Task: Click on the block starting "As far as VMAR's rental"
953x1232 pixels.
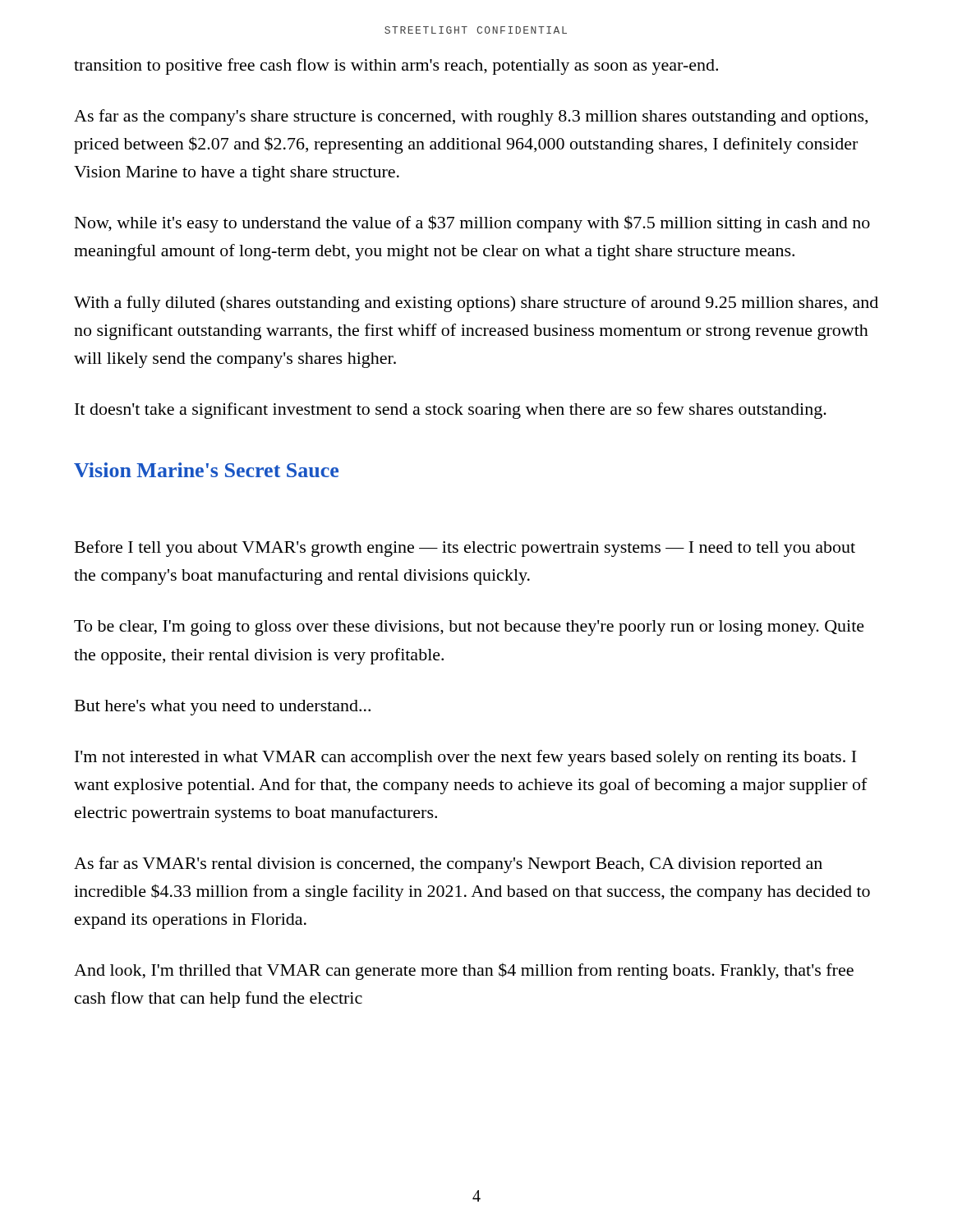Action: [472, 891]
